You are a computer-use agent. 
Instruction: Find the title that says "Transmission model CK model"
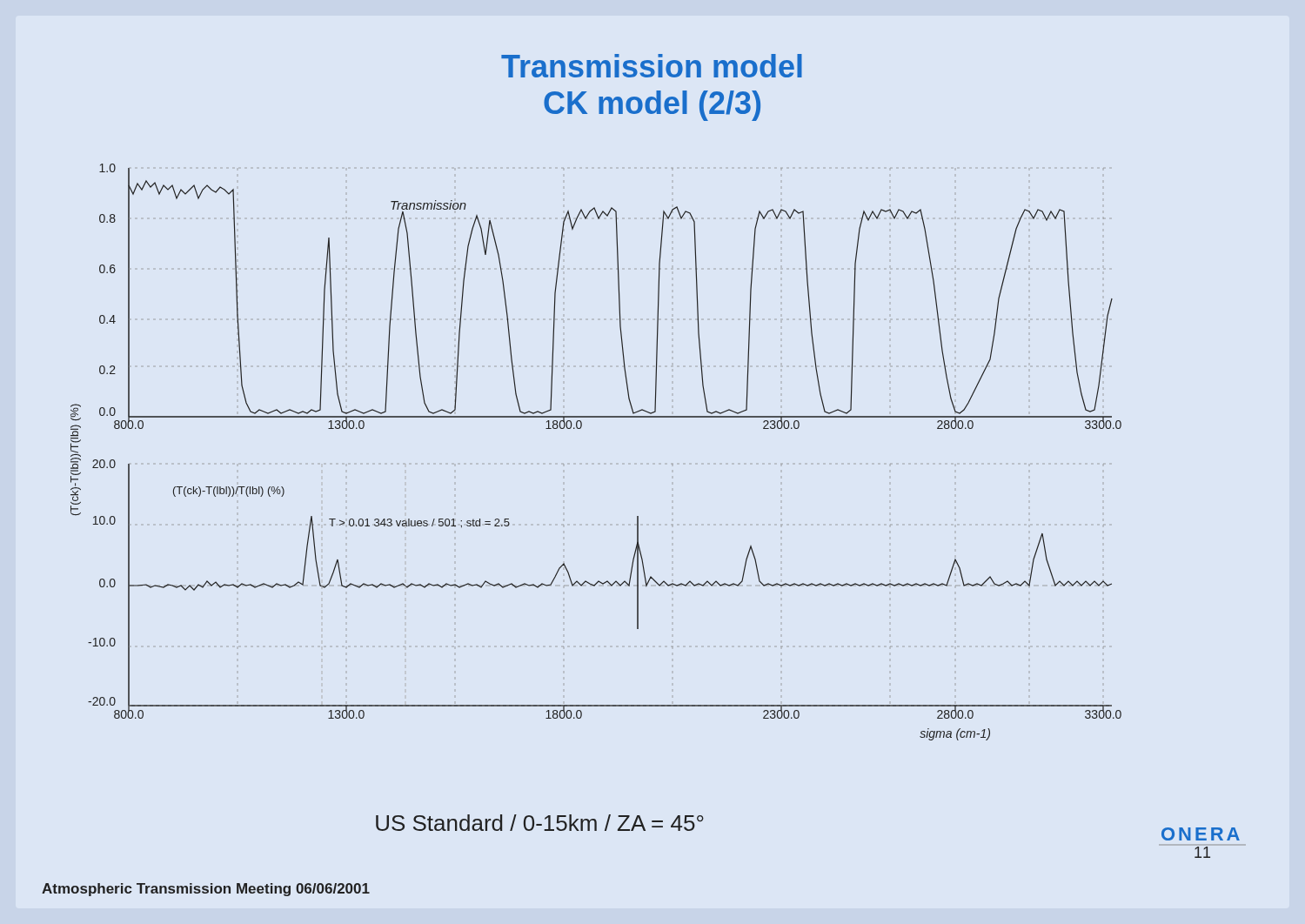point(652,85)
